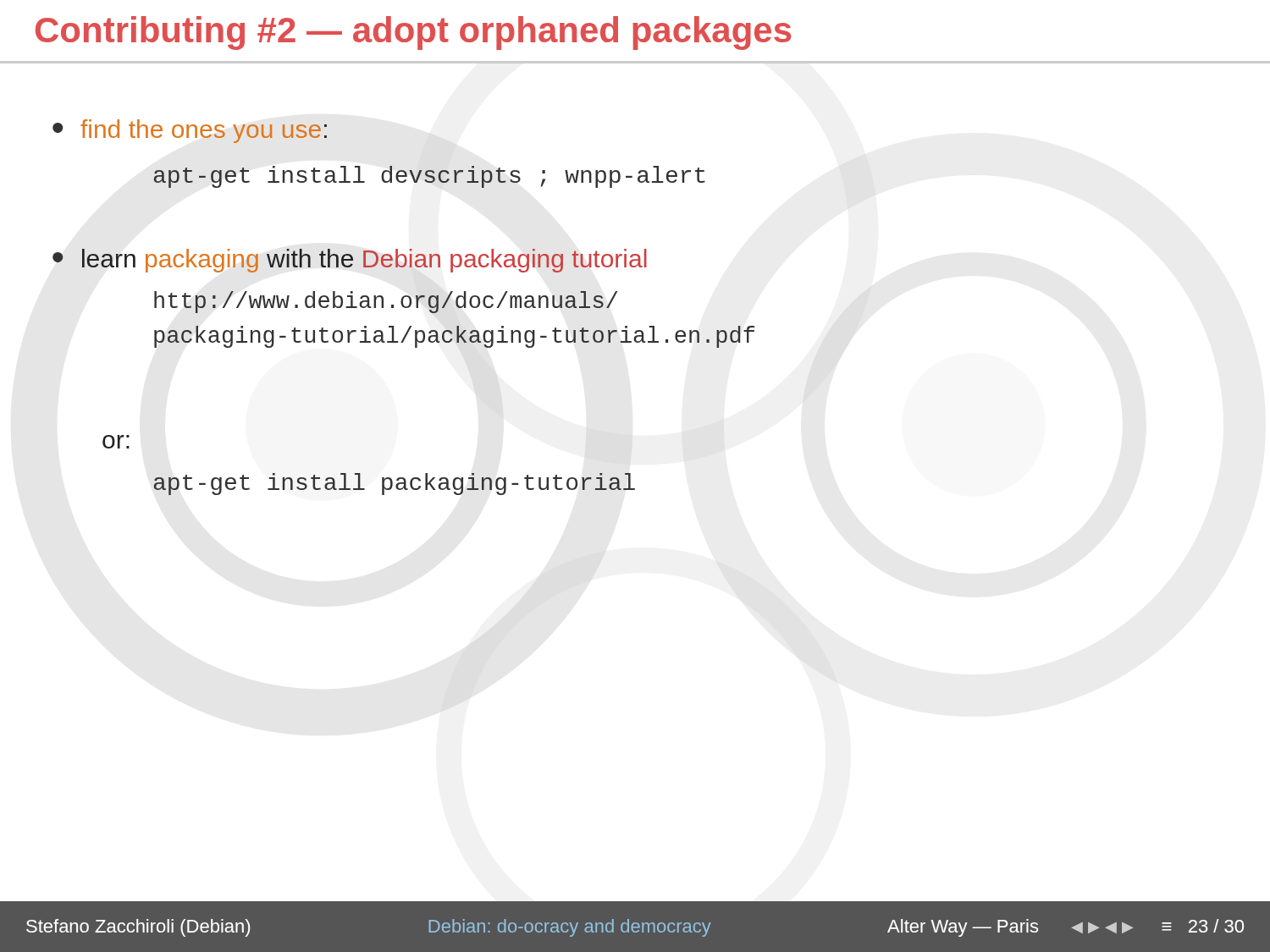Click on the element starting "Contributing #2 — adopt"
The image size is (1270, 952).
pyautogui.click(x=413, y=30)
